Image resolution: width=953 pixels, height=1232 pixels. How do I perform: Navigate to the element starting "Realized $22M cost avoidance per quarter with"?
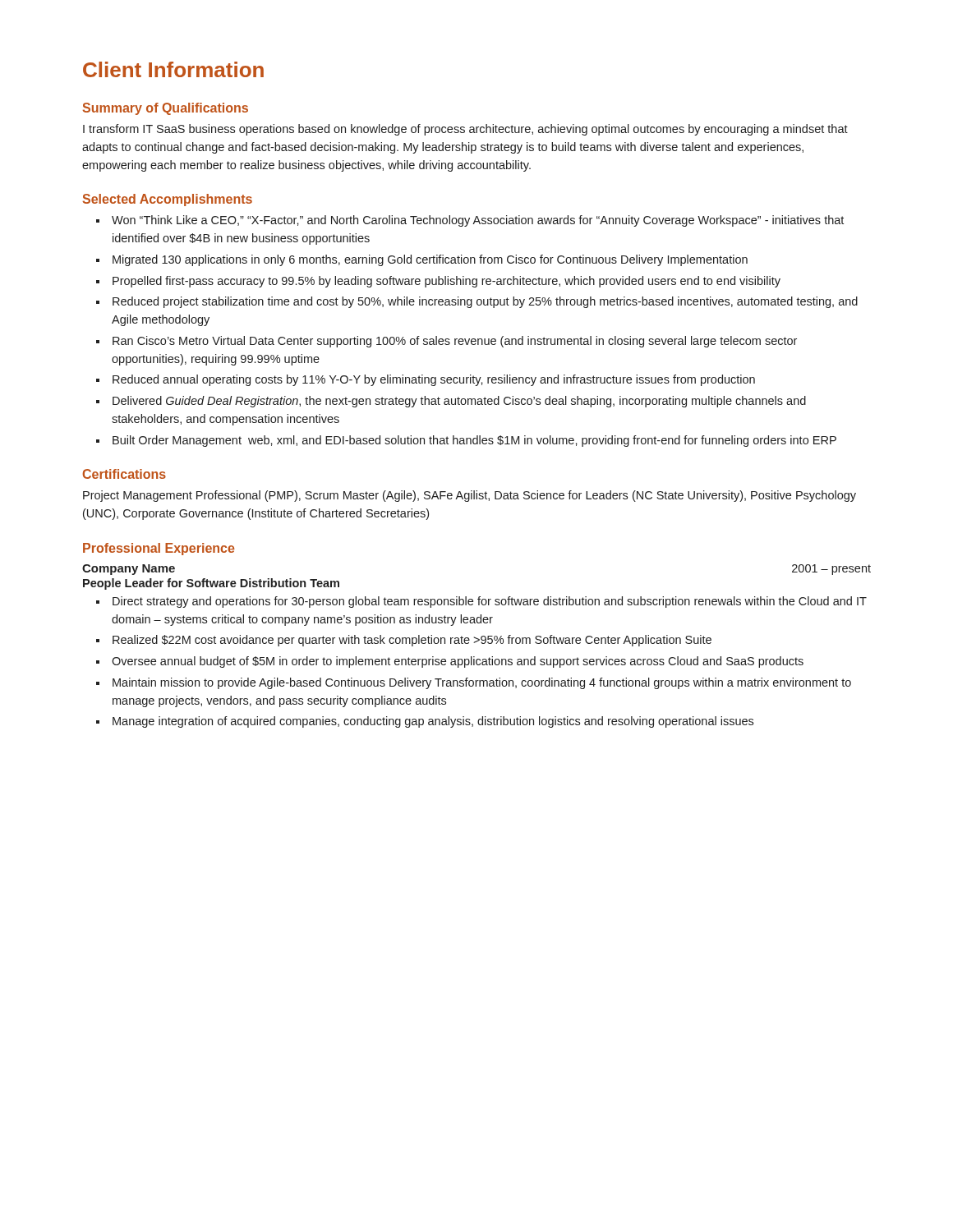(412, 640)
